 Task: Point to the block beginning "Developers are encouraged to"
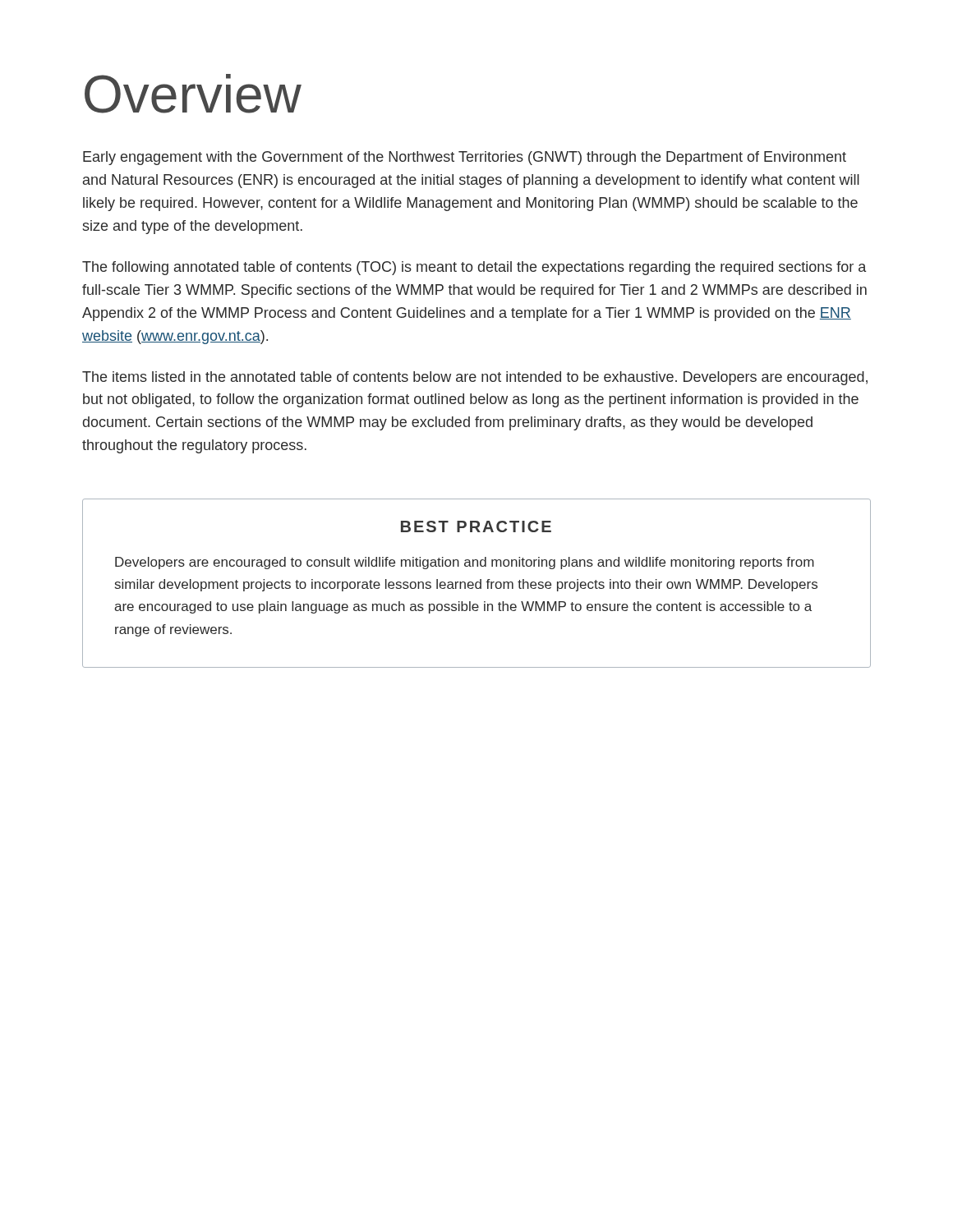pos(476,596)
